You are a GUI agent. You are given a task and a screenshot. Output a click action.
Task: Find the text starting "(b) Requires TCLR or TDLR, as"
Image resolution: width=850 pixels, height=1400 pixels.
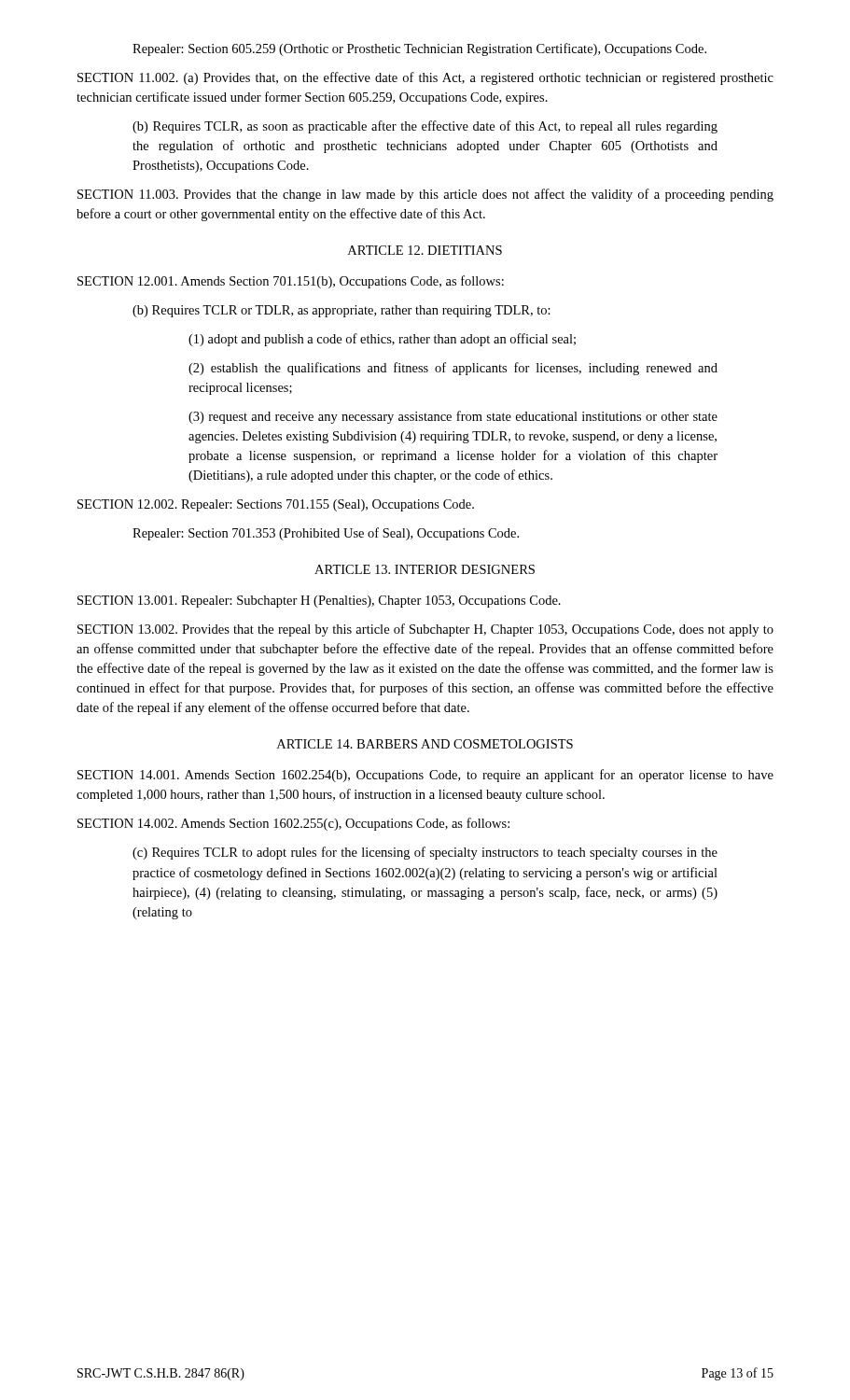[425, 311]
